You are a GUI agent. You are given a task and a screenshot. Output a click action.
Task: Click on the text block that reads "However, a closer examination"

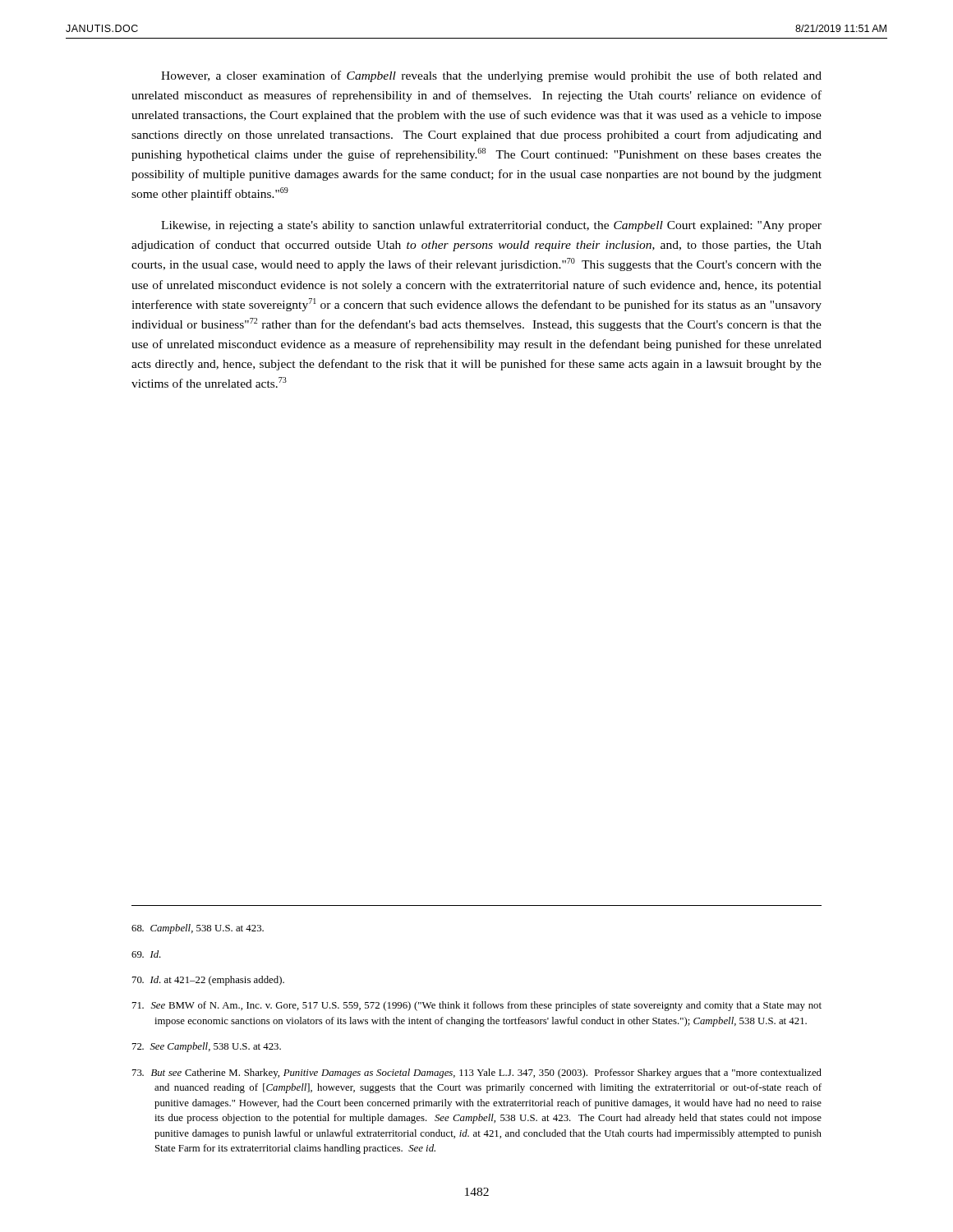pyautogui.click(x=476, y=134)
